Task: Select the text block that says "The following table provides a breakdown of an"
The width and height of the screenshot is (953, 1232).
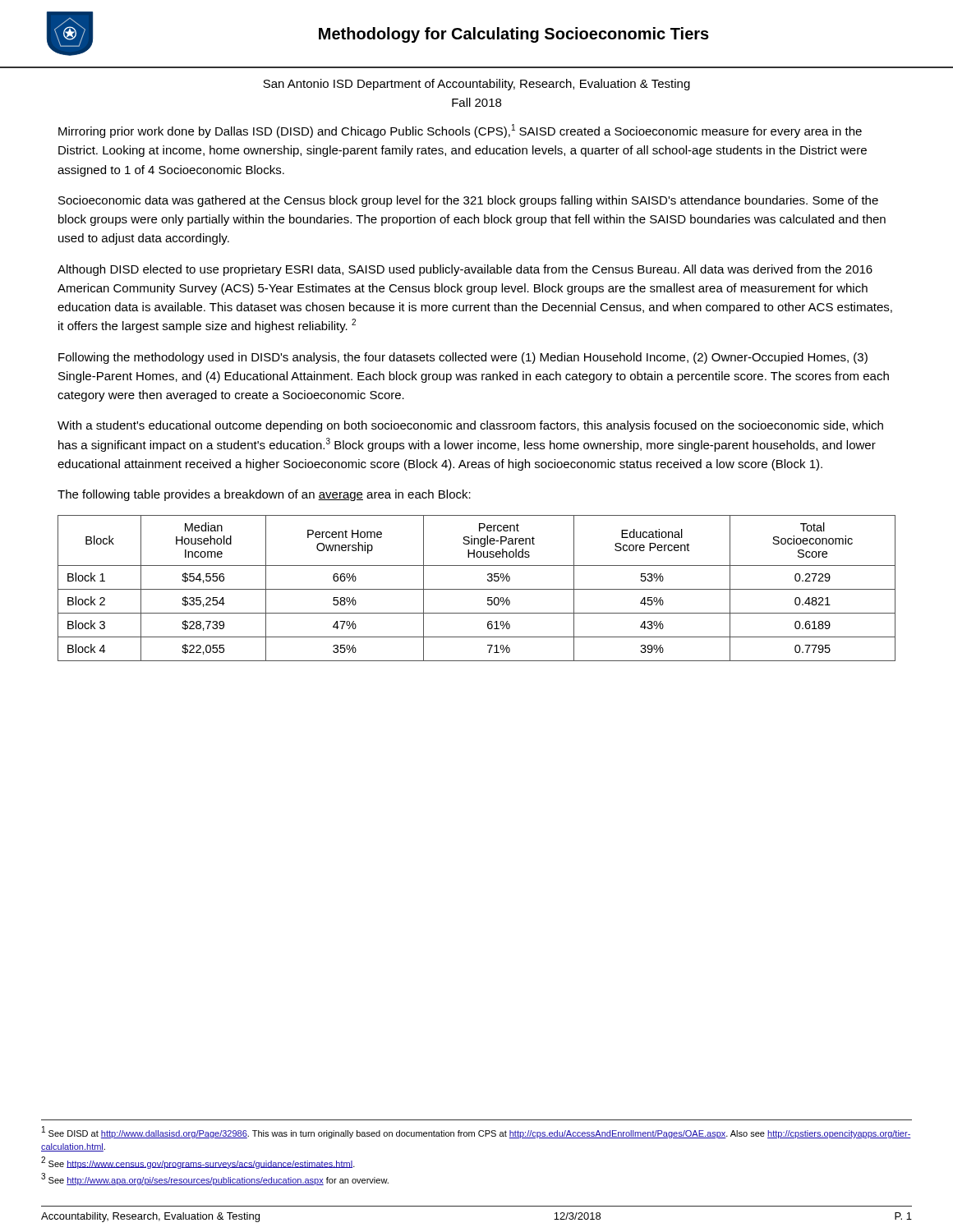Action: (x=476, y=494)
